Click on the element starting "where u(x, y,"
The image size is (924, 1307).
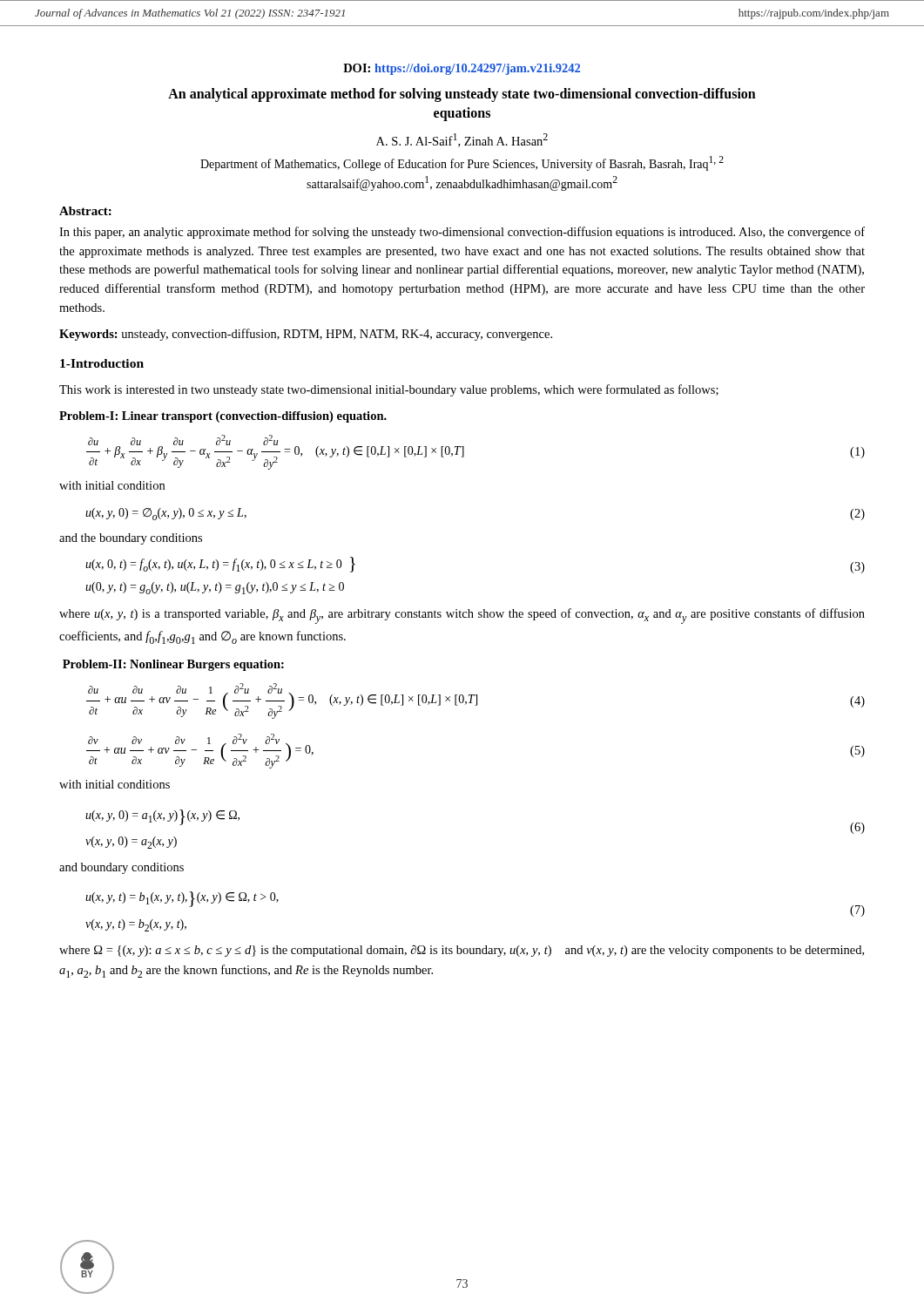pos(462,626)
